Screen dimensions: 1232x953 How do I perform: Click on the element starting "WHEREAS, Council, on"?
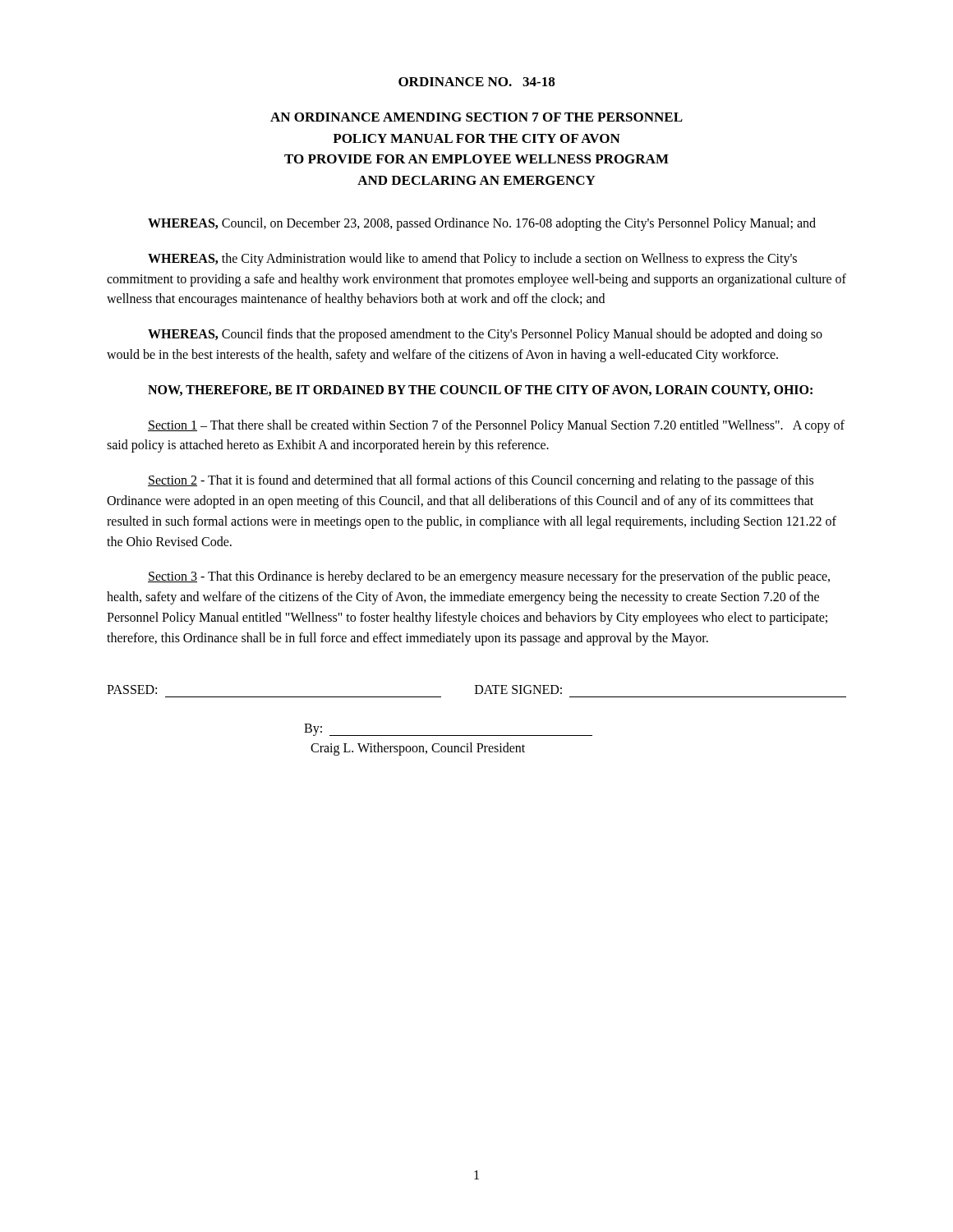point(461,224)
